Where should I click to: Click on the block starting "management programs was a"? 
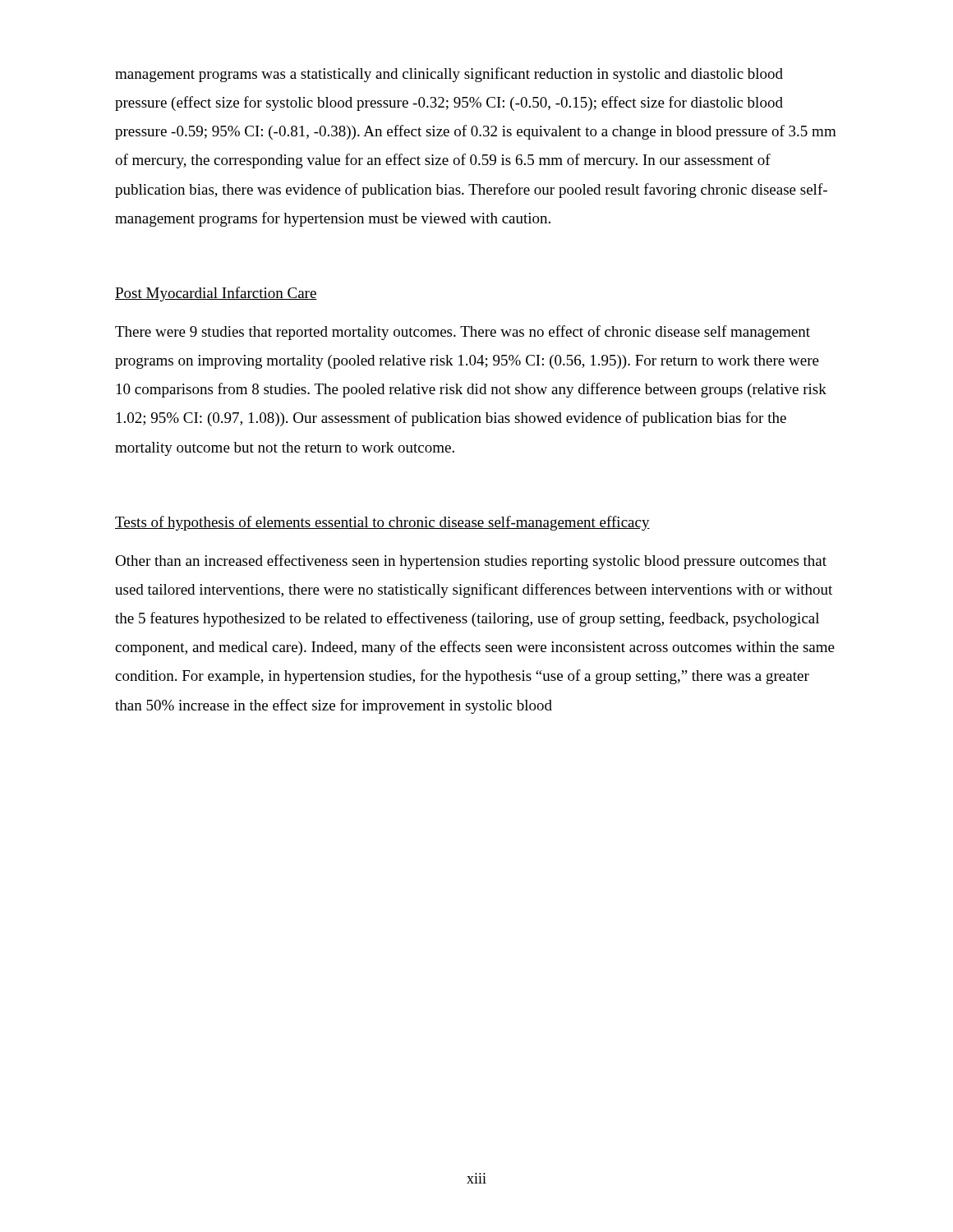(476, 146)
